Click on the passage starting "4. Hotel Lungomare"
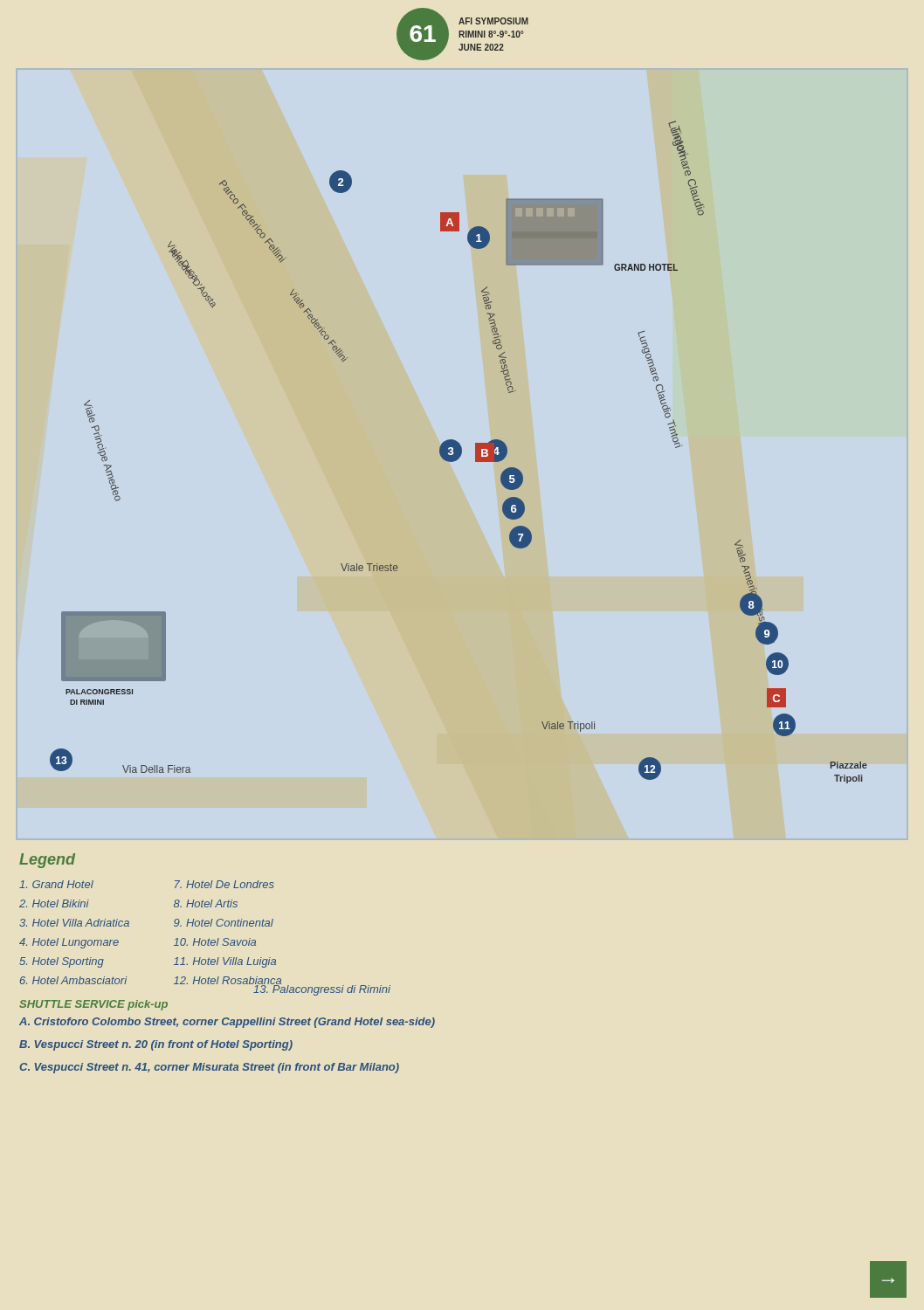The image size is (924, 1310). point(69,942)
